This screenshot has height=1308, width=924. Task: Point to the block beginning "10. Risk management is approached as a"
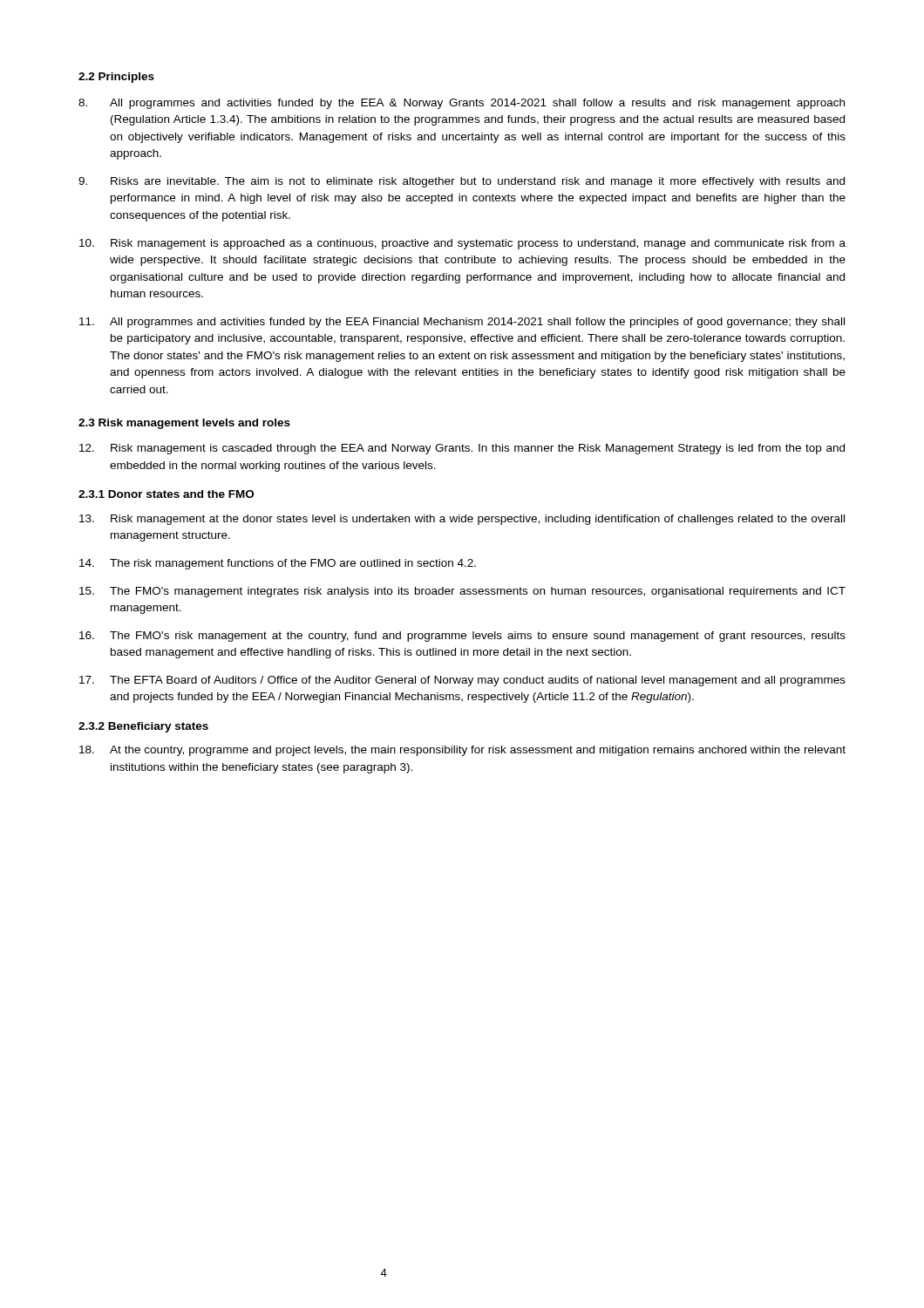pos(462,268)
